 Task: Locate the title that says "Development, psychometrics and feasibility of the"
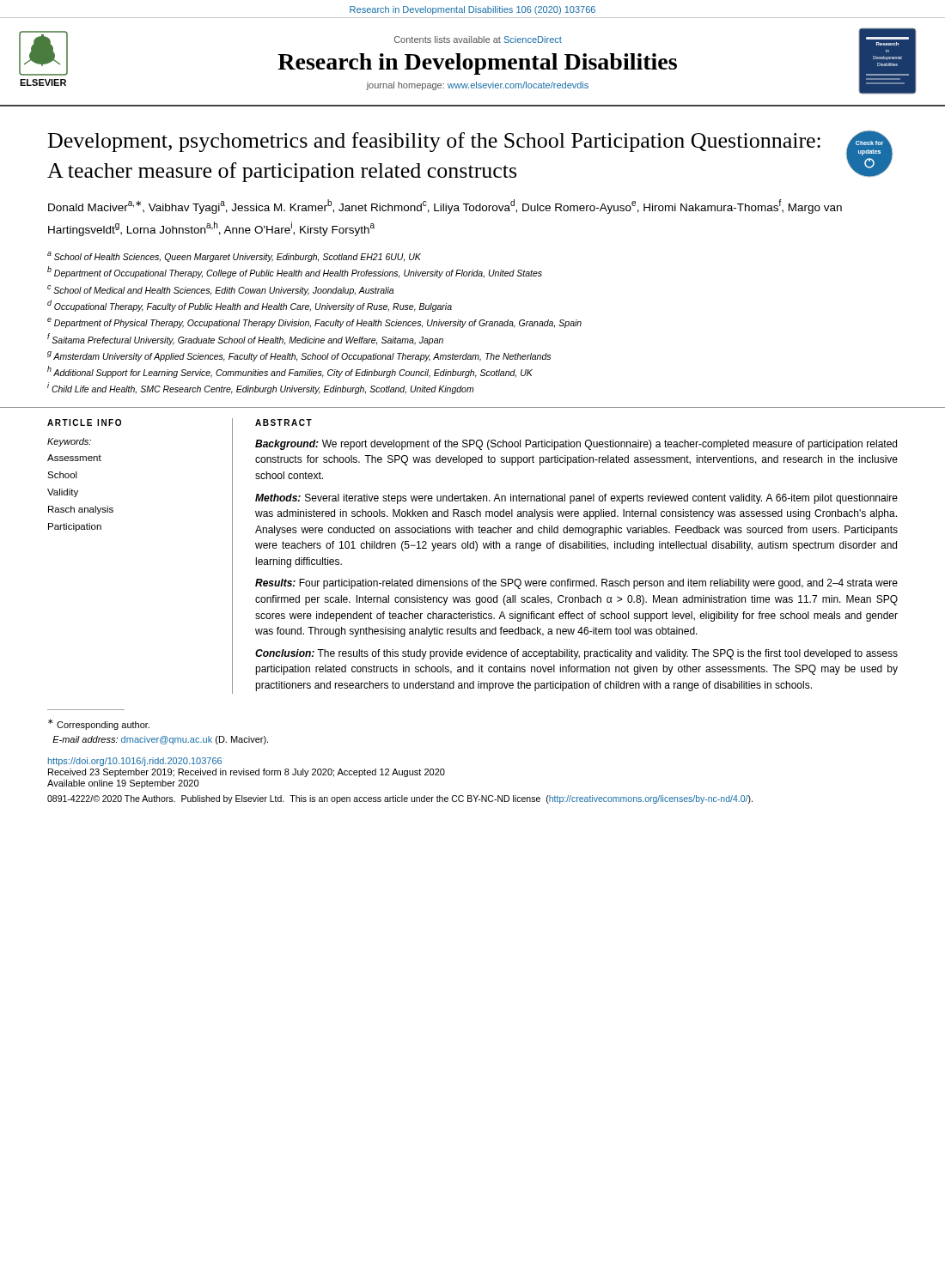tap(435, 155)
